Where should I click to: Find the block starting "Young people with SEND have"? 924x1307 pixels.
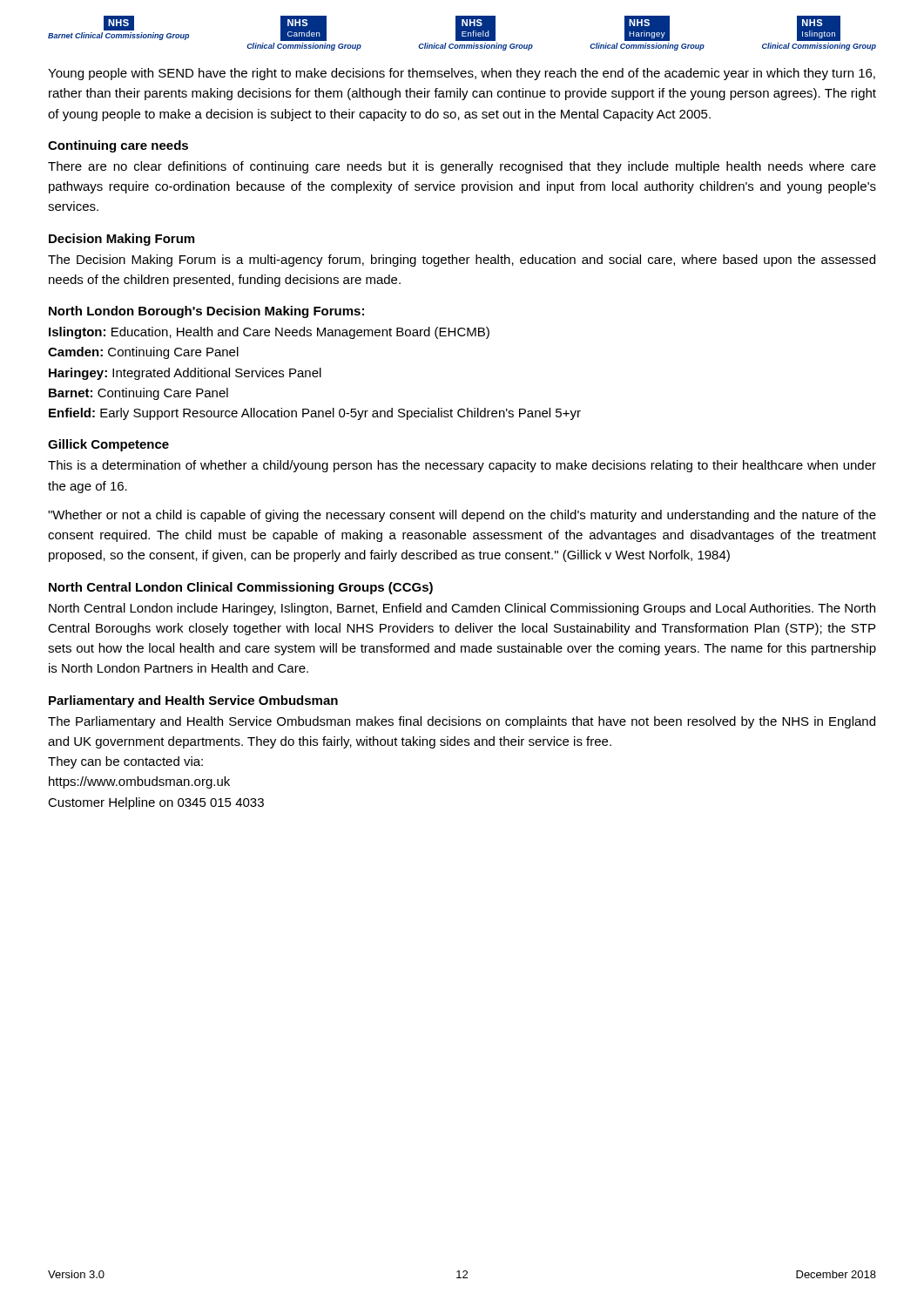click(462, 93)
